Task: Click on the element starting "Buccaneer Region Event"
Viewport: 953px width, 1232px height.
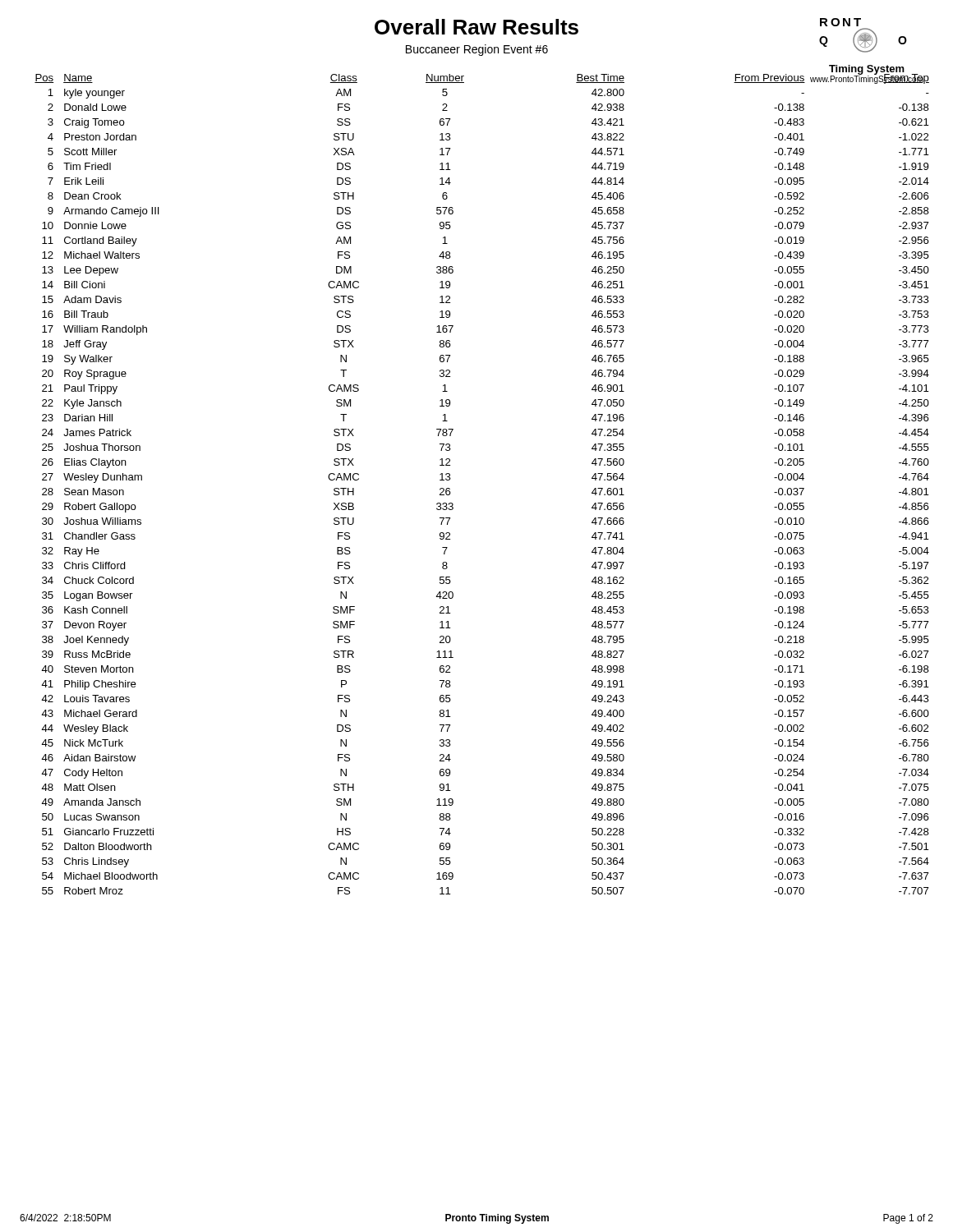Action: (x=476, y=49)
